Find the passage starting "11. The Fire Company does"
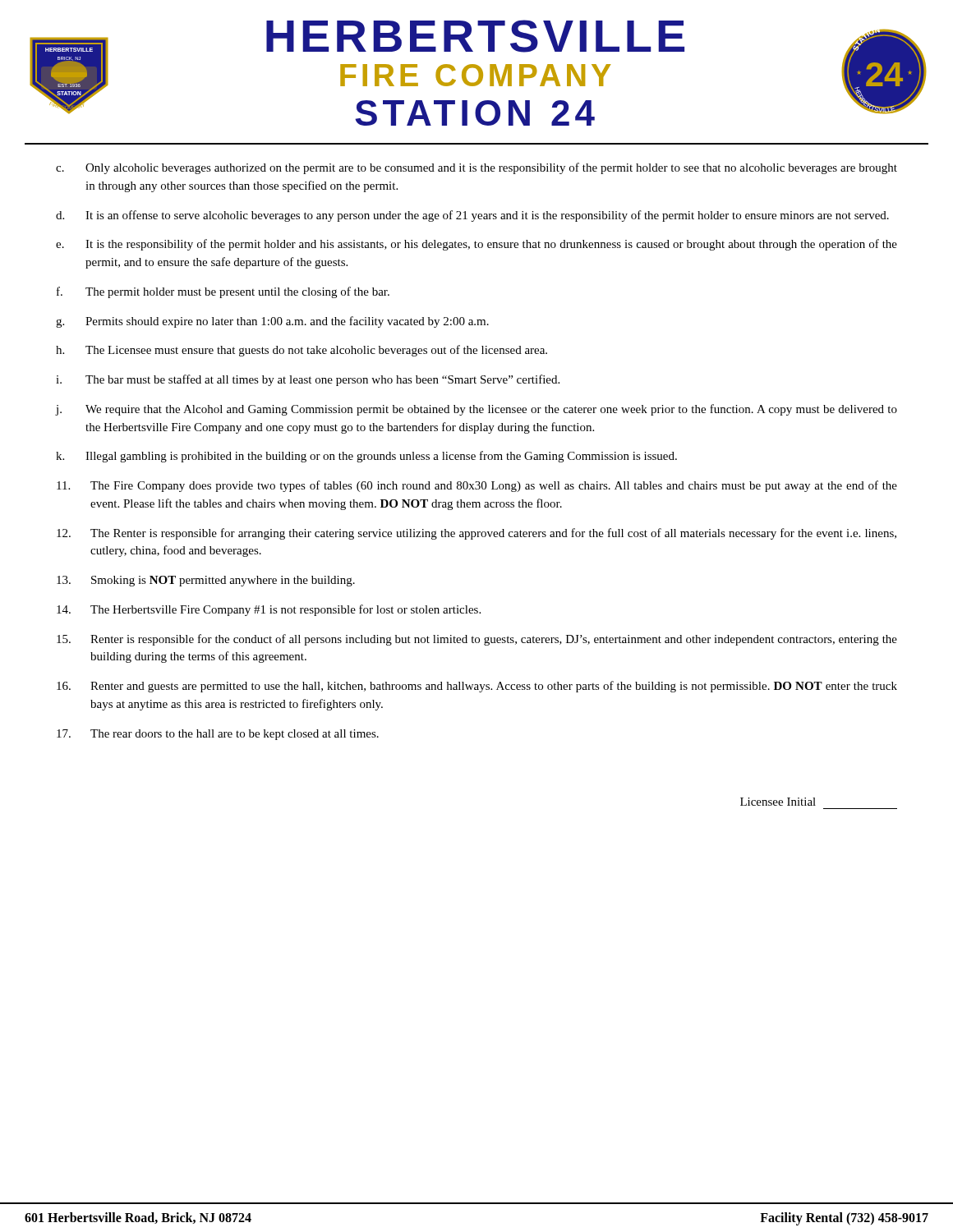The width and height of the screenshot is (953, 1232). 476,495
